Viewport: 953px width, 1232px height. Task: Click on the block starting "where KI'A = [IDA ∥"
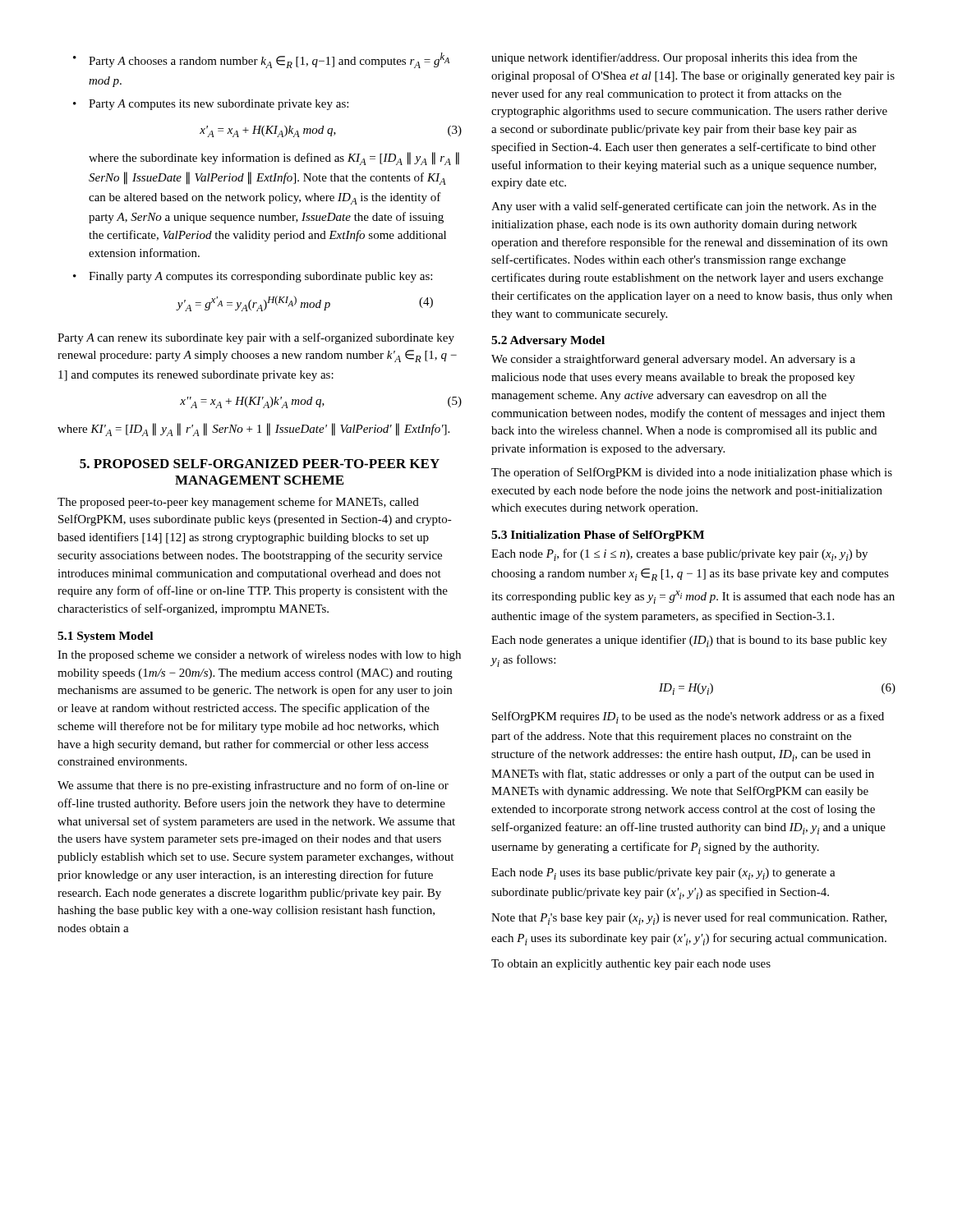(x=254, y=431)
